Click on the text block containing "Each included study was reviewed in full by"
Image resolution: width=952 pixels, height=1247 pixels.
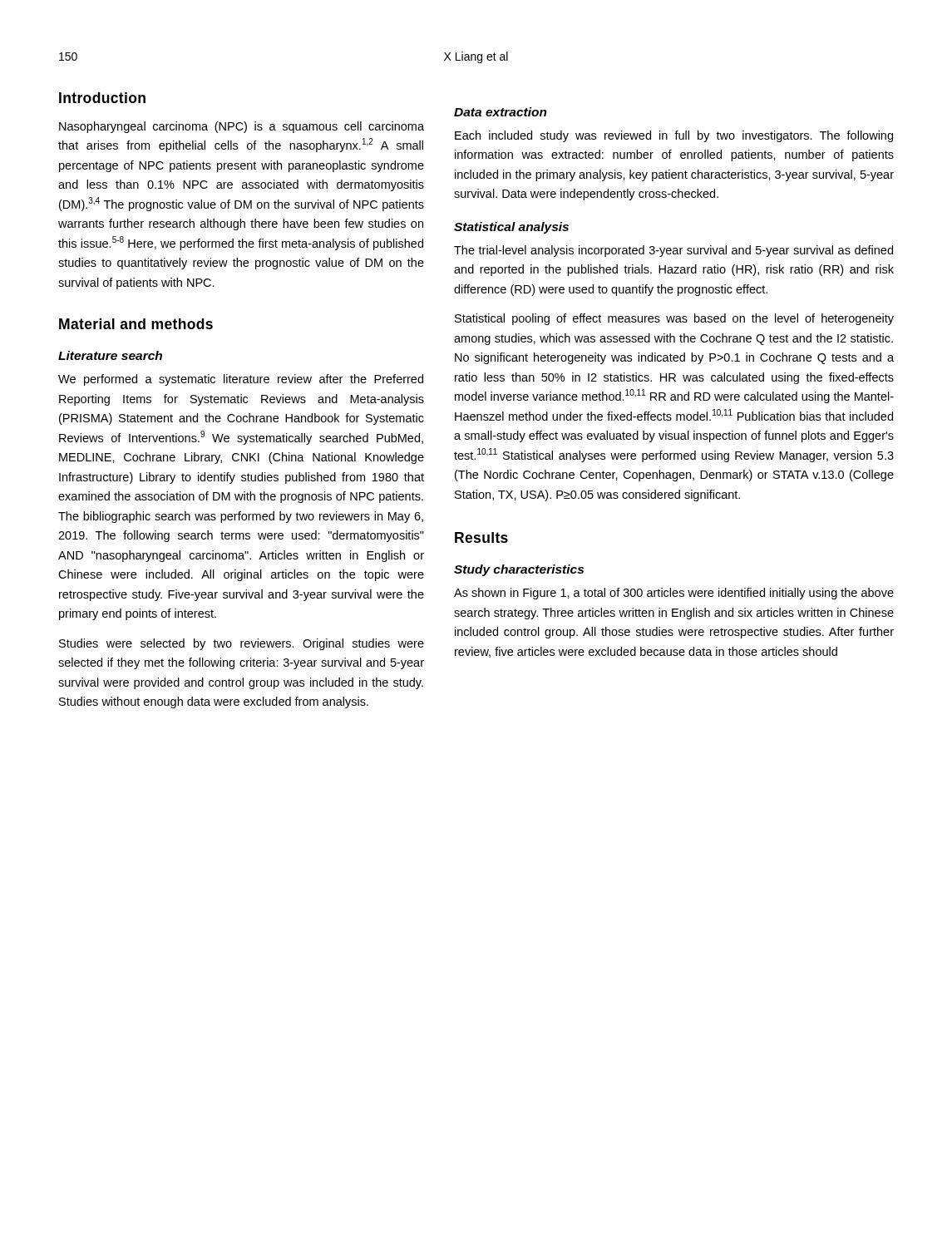coord(674,165)
